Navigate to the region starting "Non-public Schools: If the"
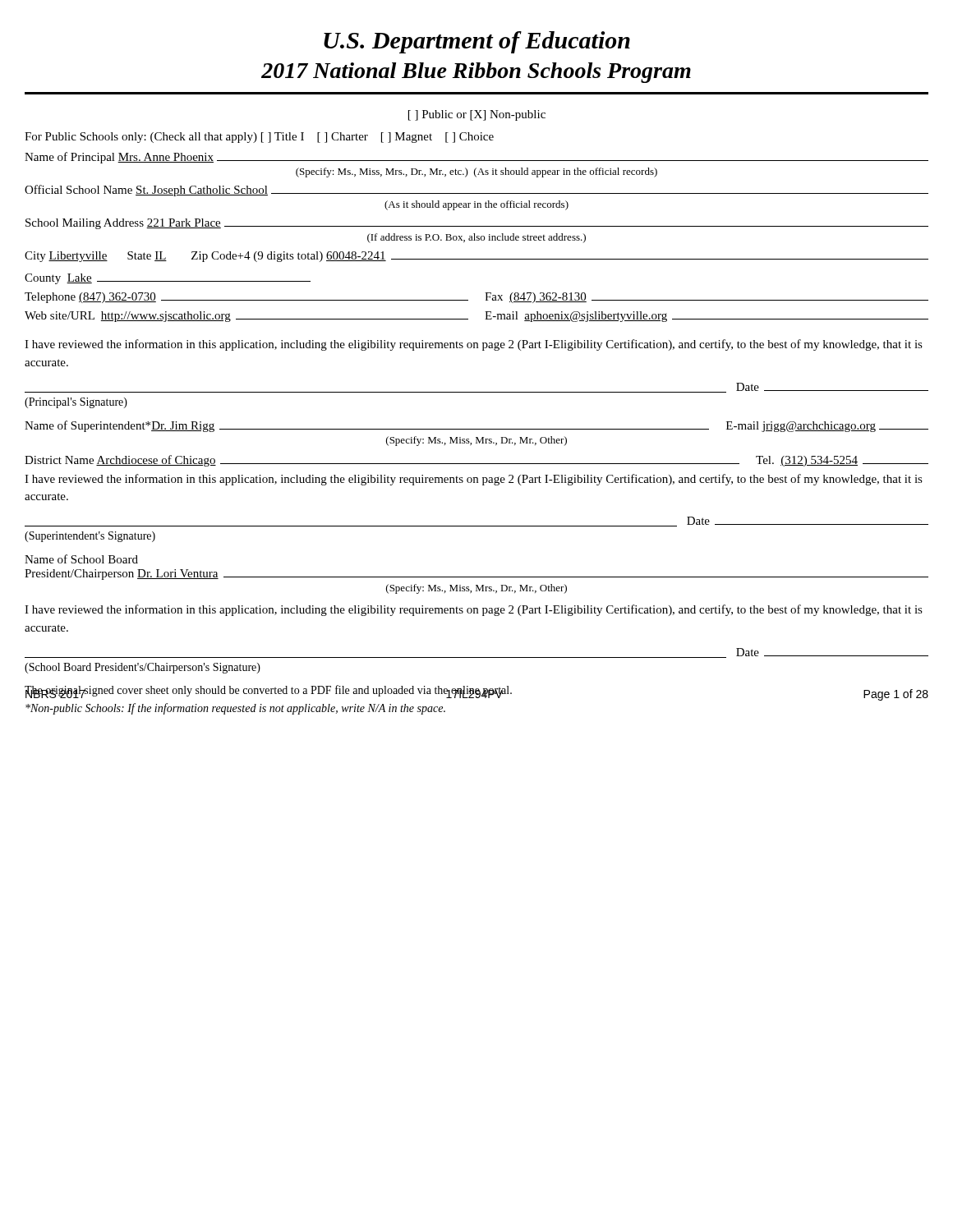 coord(235,708)
